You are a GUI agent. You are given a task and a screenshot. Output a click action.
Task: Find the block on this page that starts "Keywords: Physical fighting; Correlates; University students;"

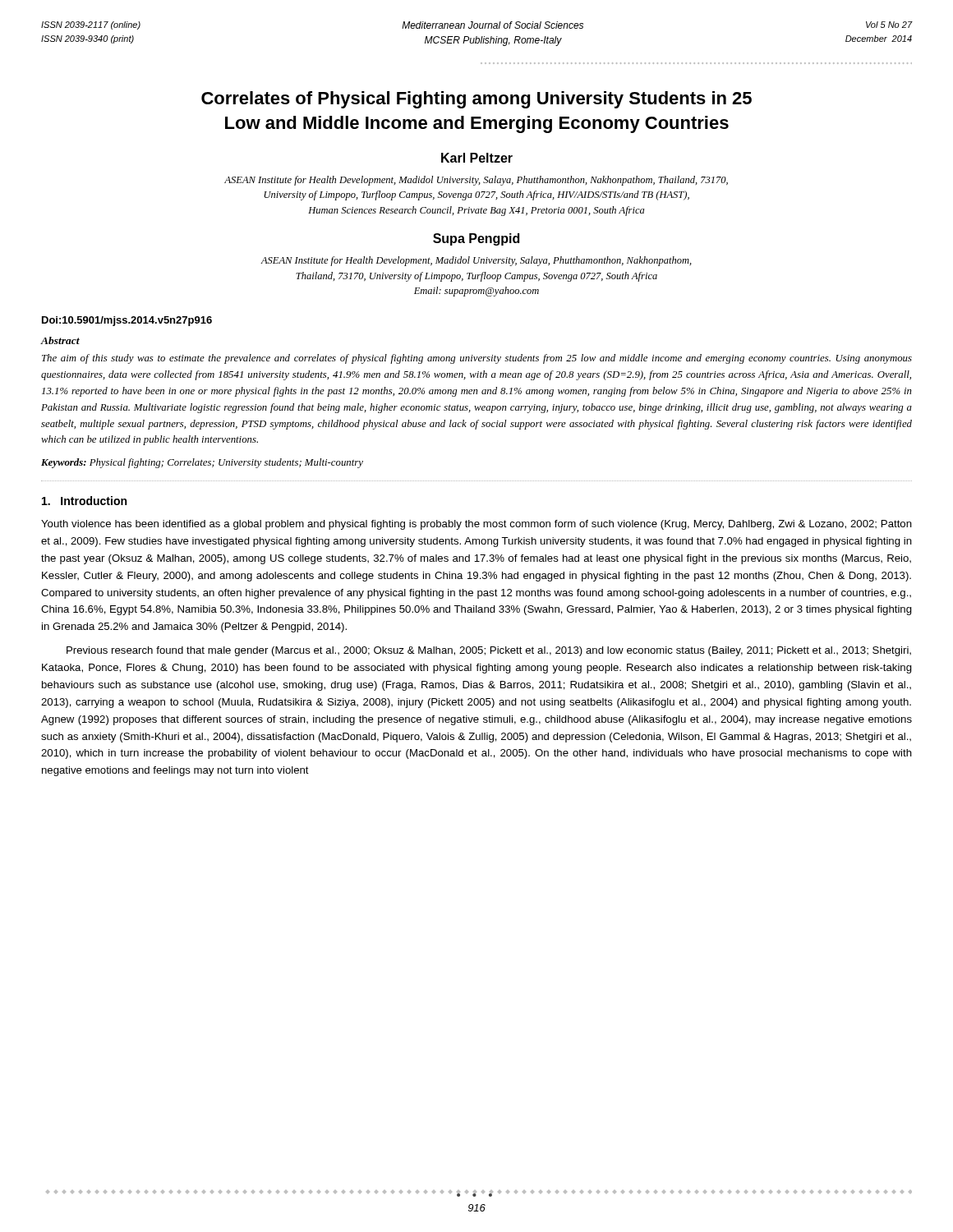coord(202,463)
